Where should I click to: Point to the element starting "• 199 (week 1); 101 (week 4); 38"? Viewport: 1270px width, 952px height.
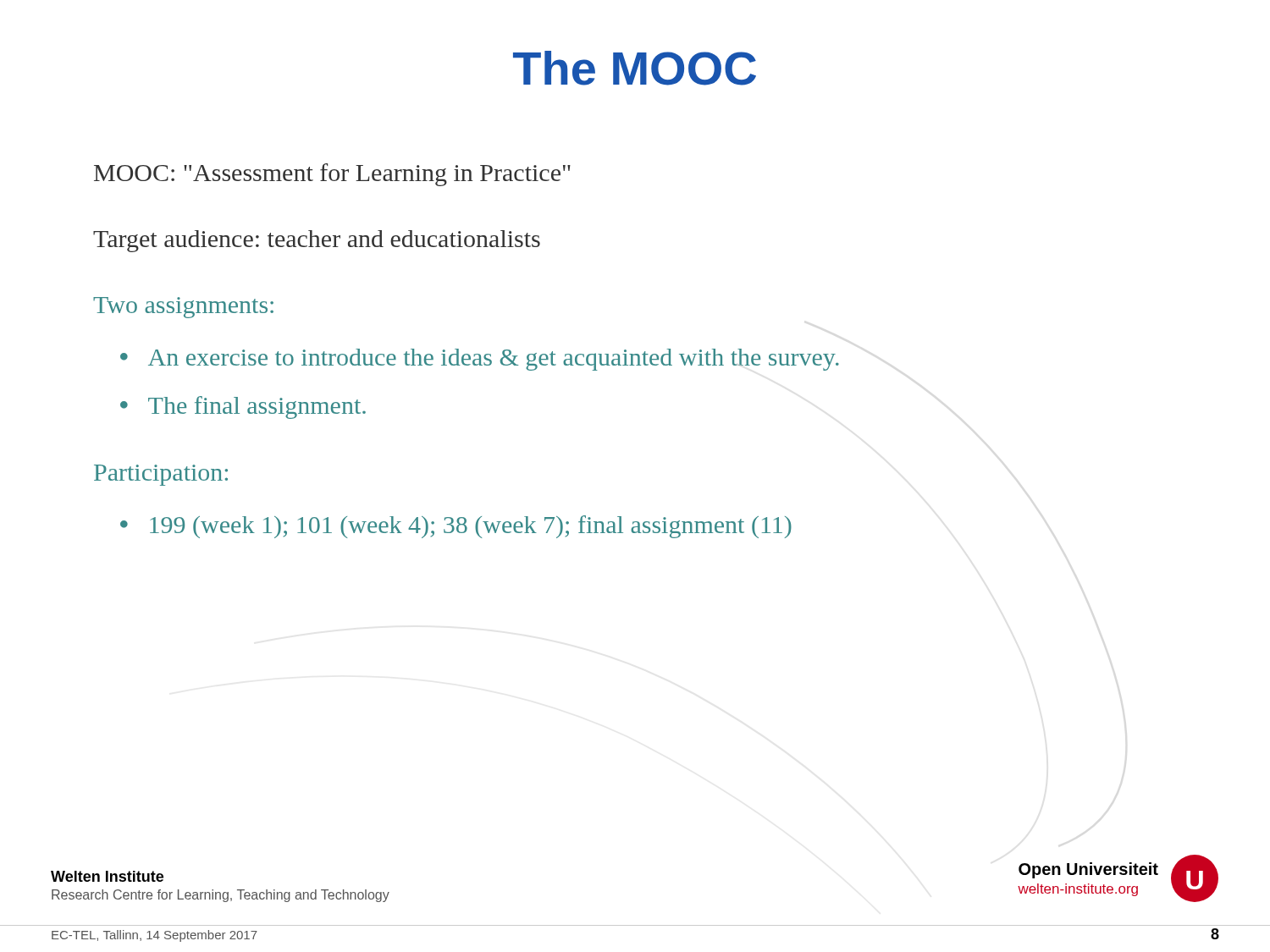tap(455, 526)
